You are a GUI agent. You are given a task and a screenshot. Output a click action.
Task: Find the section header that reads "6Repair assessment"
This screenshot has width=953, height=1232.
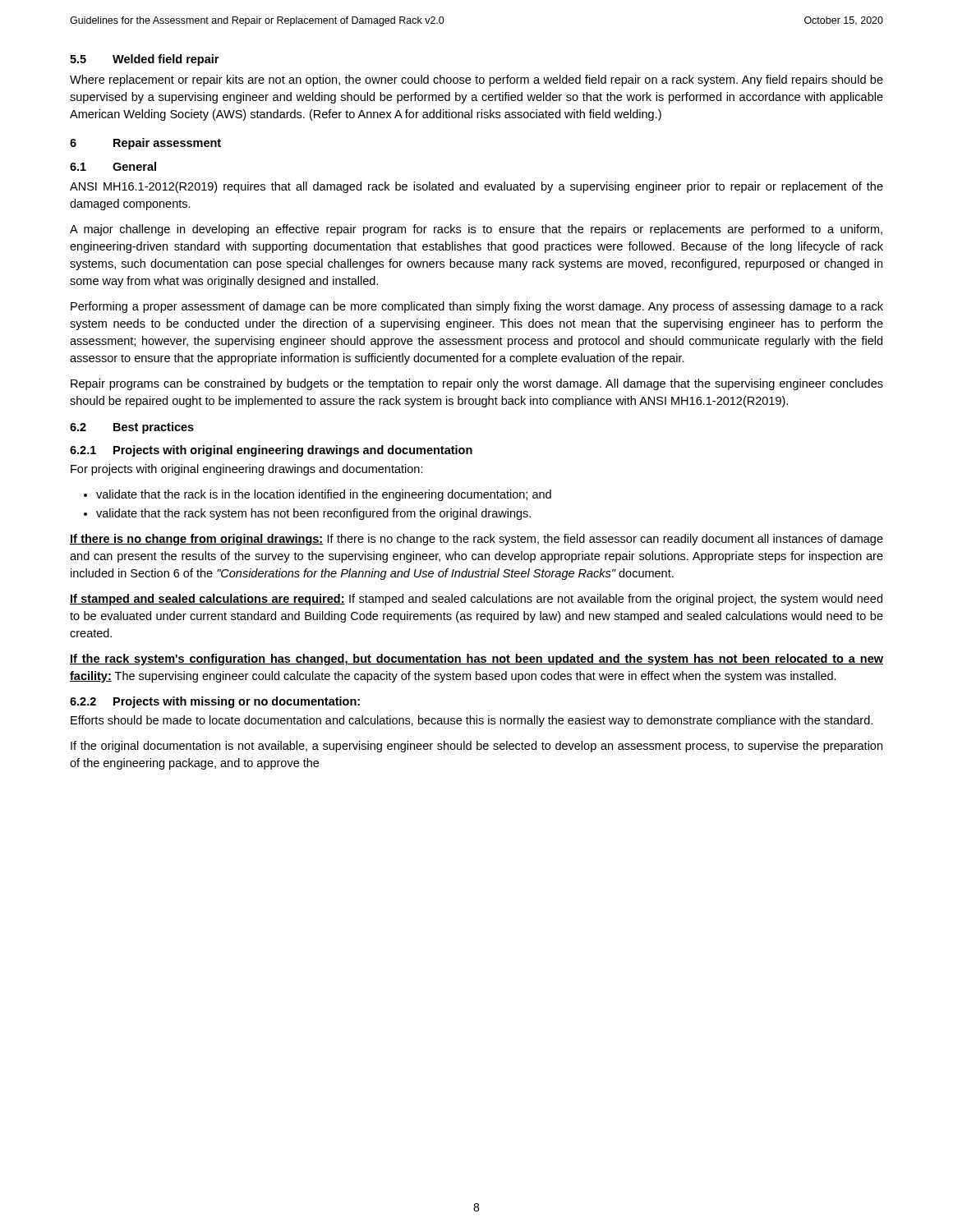click(146, 143)
